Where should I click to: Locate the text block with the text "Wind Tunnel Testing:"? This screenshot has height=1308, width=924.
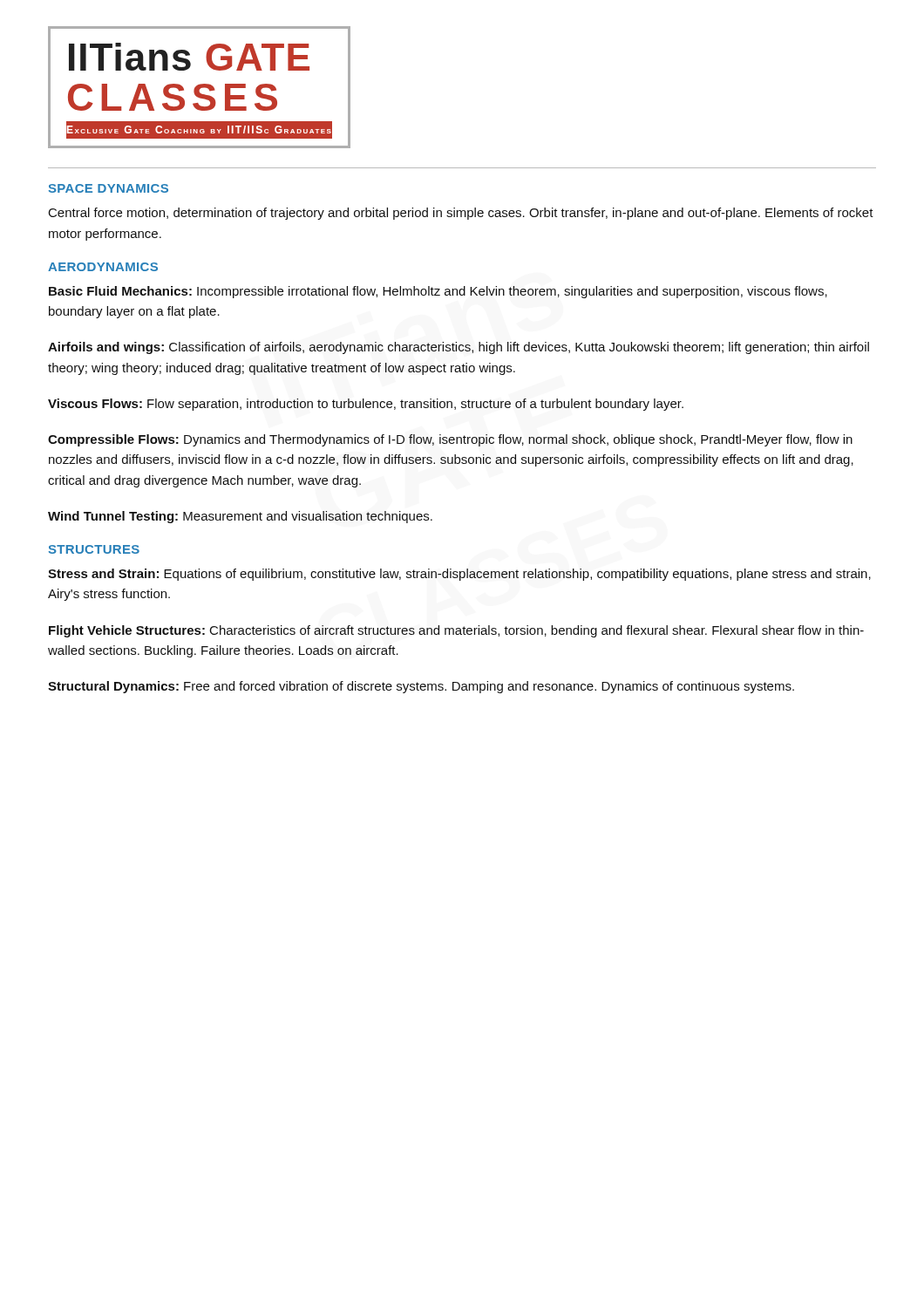click(x=241, y=516)
